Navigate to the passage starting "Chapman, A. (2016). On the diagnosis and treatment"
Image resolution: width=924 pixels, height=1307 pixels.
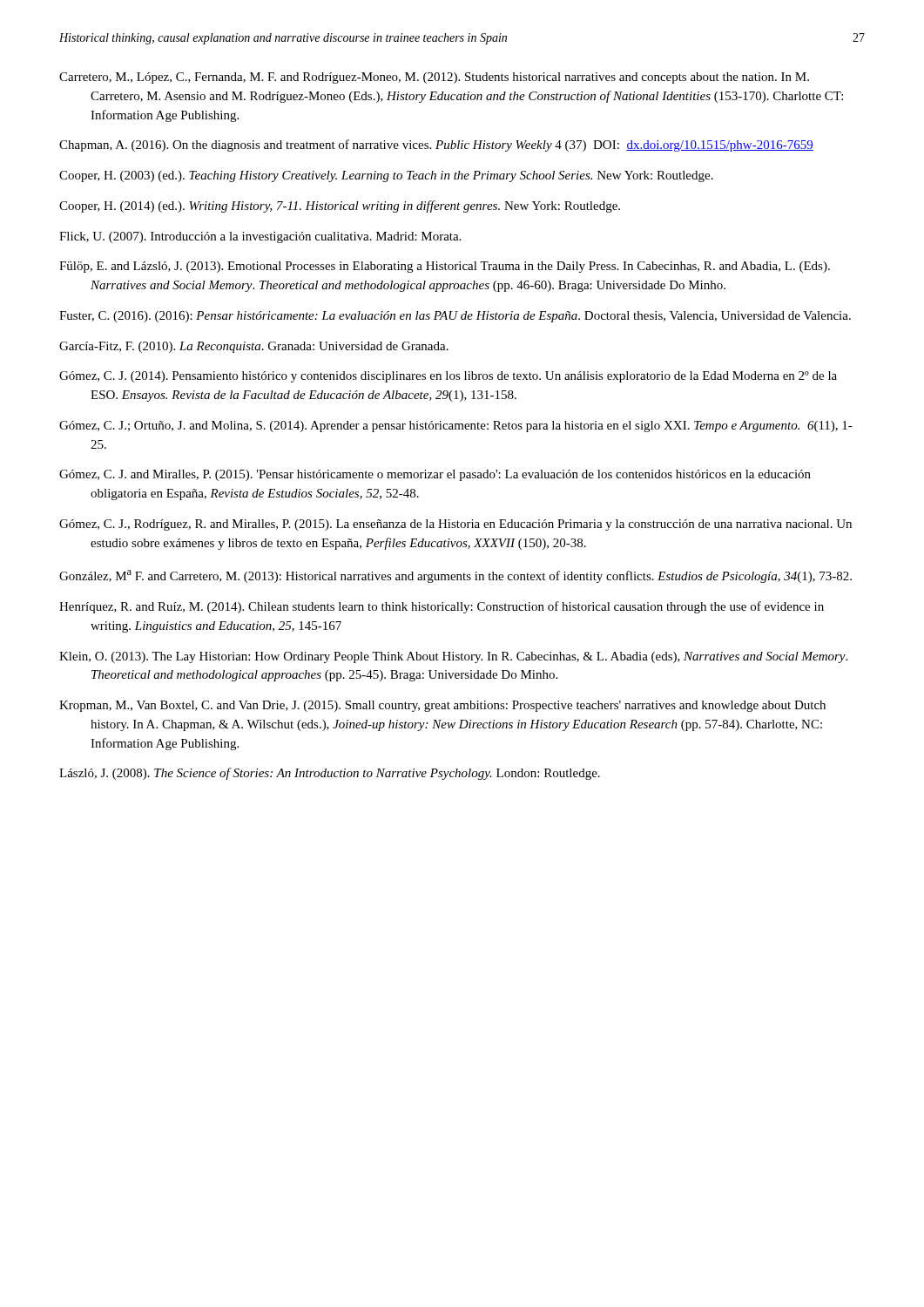tap(436, 145)
